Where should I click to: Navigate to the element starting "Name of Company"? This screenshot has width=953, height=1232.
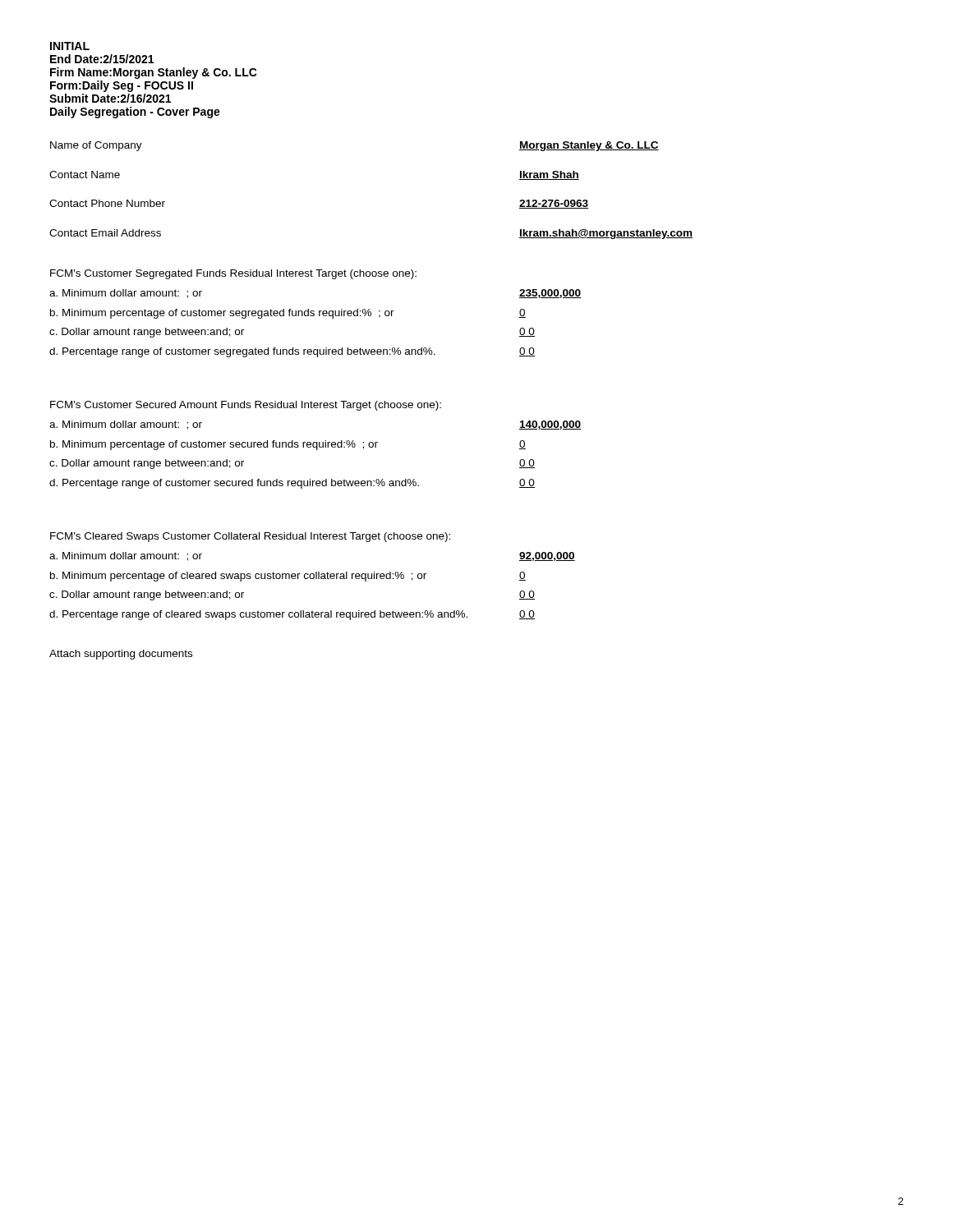tap(96, 145)
